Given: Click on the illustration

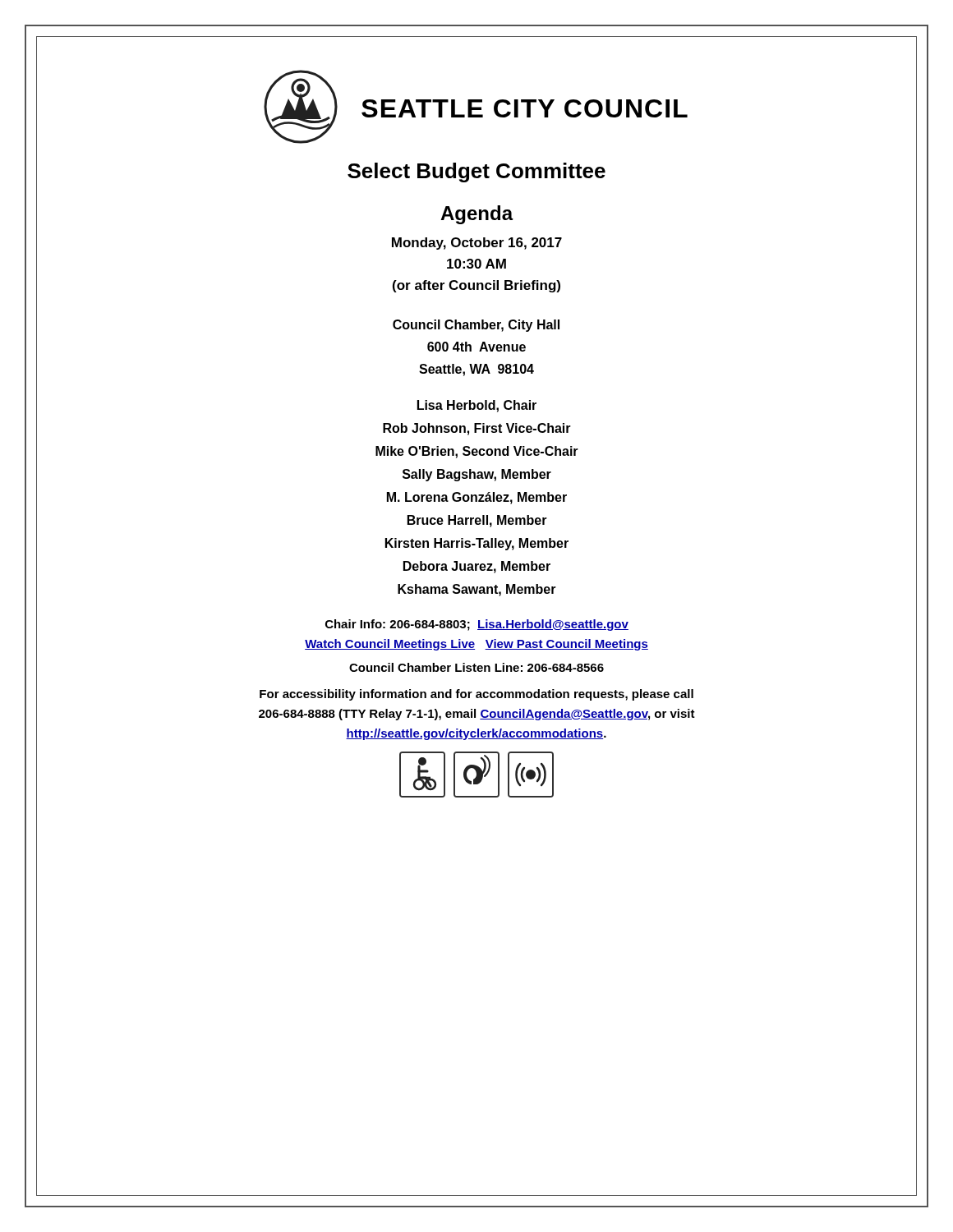Looking at the screenshot, I should (476, 774).
